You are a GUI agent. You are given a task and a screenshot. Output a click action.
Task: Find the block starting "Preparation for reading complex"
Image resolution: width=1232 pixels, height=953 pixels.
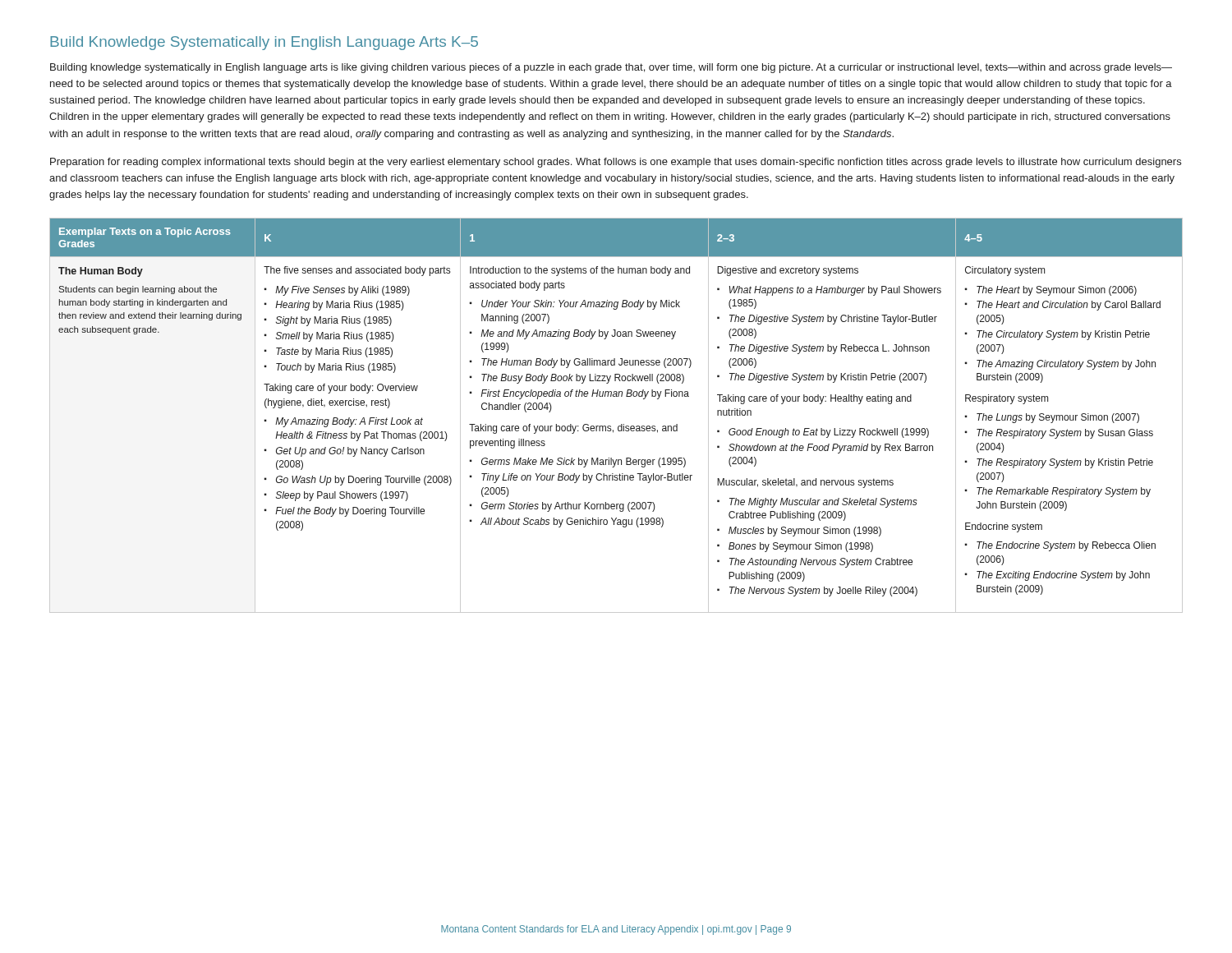tap(615, 178)
